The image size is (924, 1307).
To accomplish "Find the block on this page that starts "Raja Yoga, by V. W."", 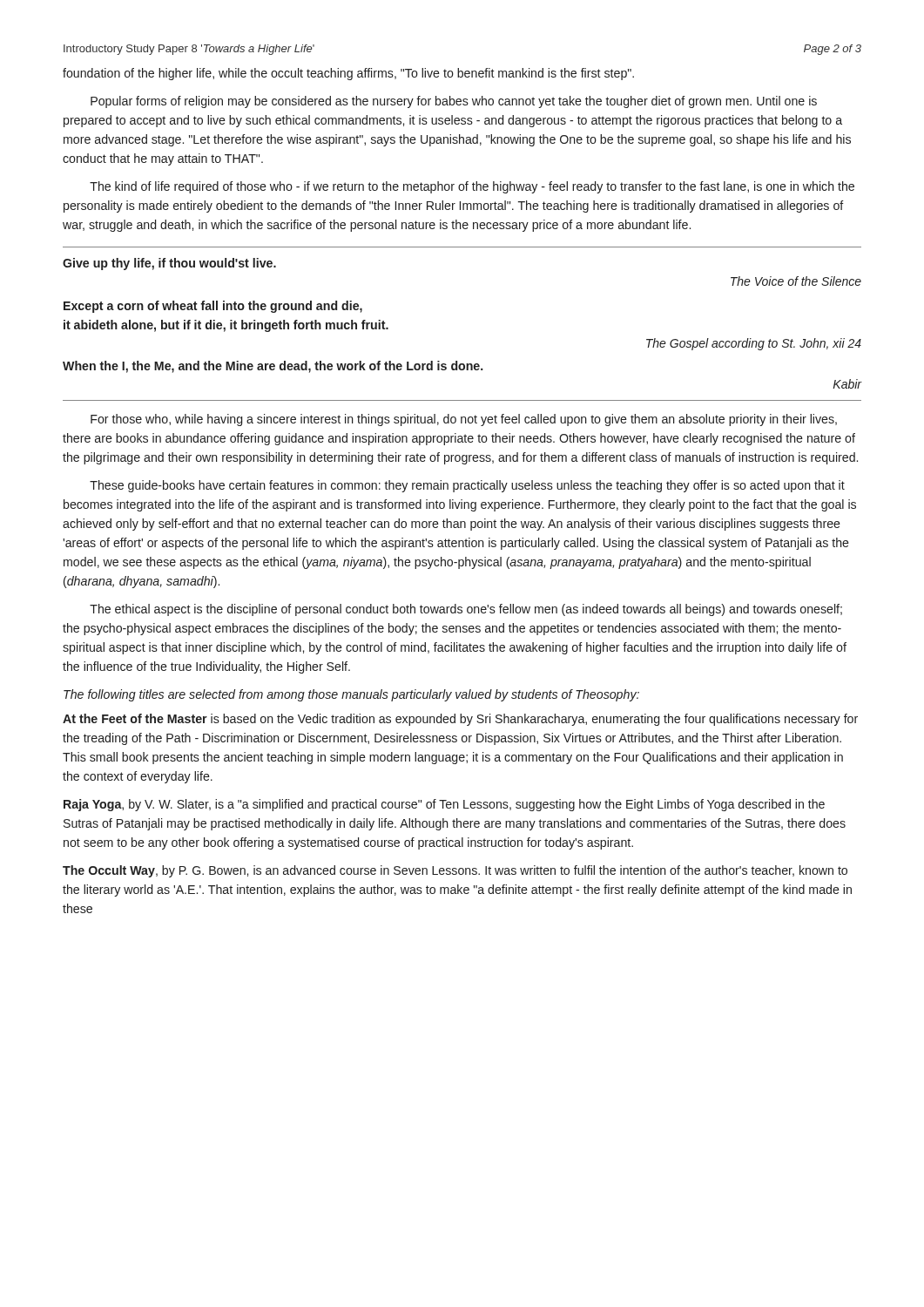I will (x=462, y=824).
